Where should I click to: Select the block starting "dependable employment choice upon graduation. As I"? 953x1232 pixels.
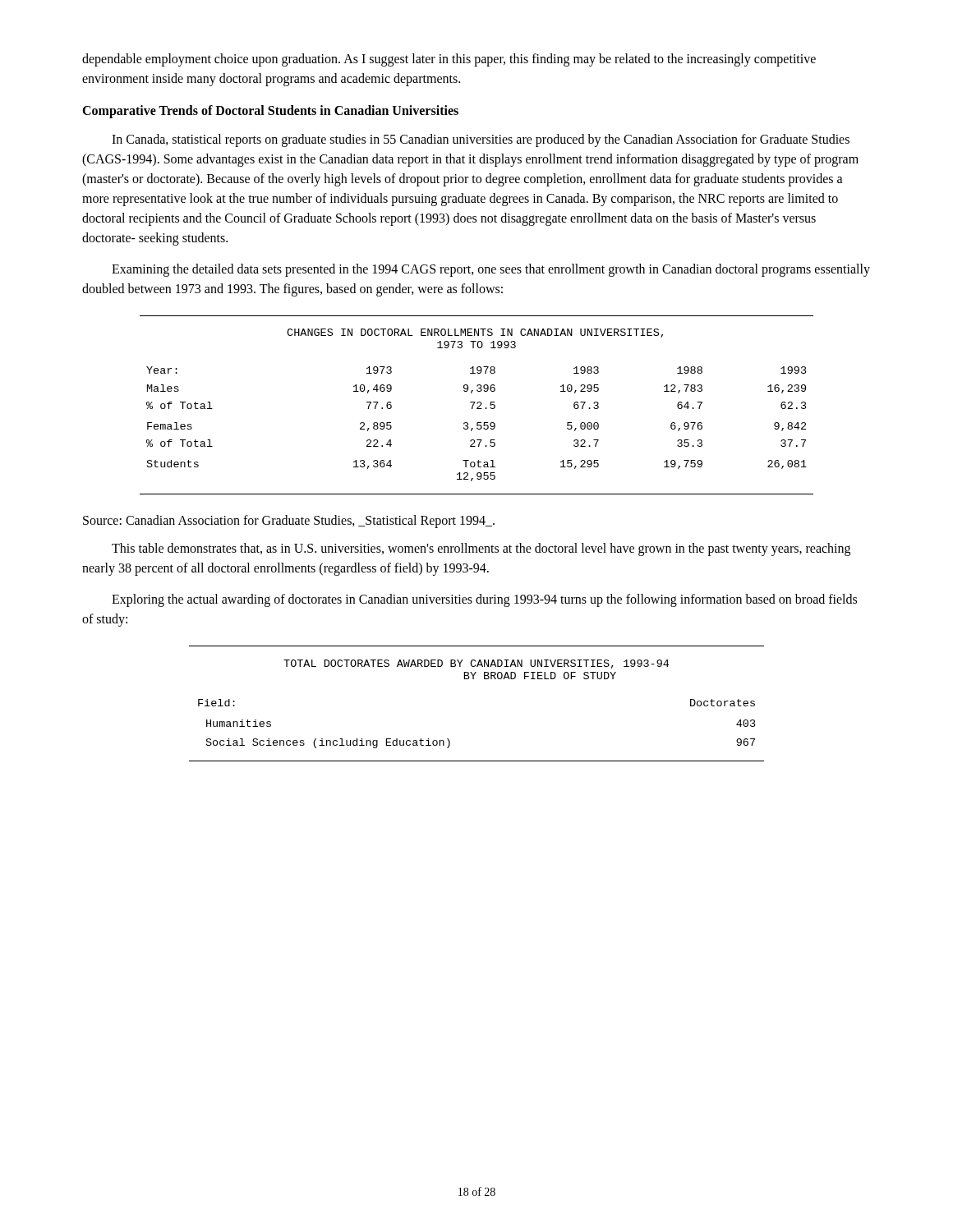449,69
